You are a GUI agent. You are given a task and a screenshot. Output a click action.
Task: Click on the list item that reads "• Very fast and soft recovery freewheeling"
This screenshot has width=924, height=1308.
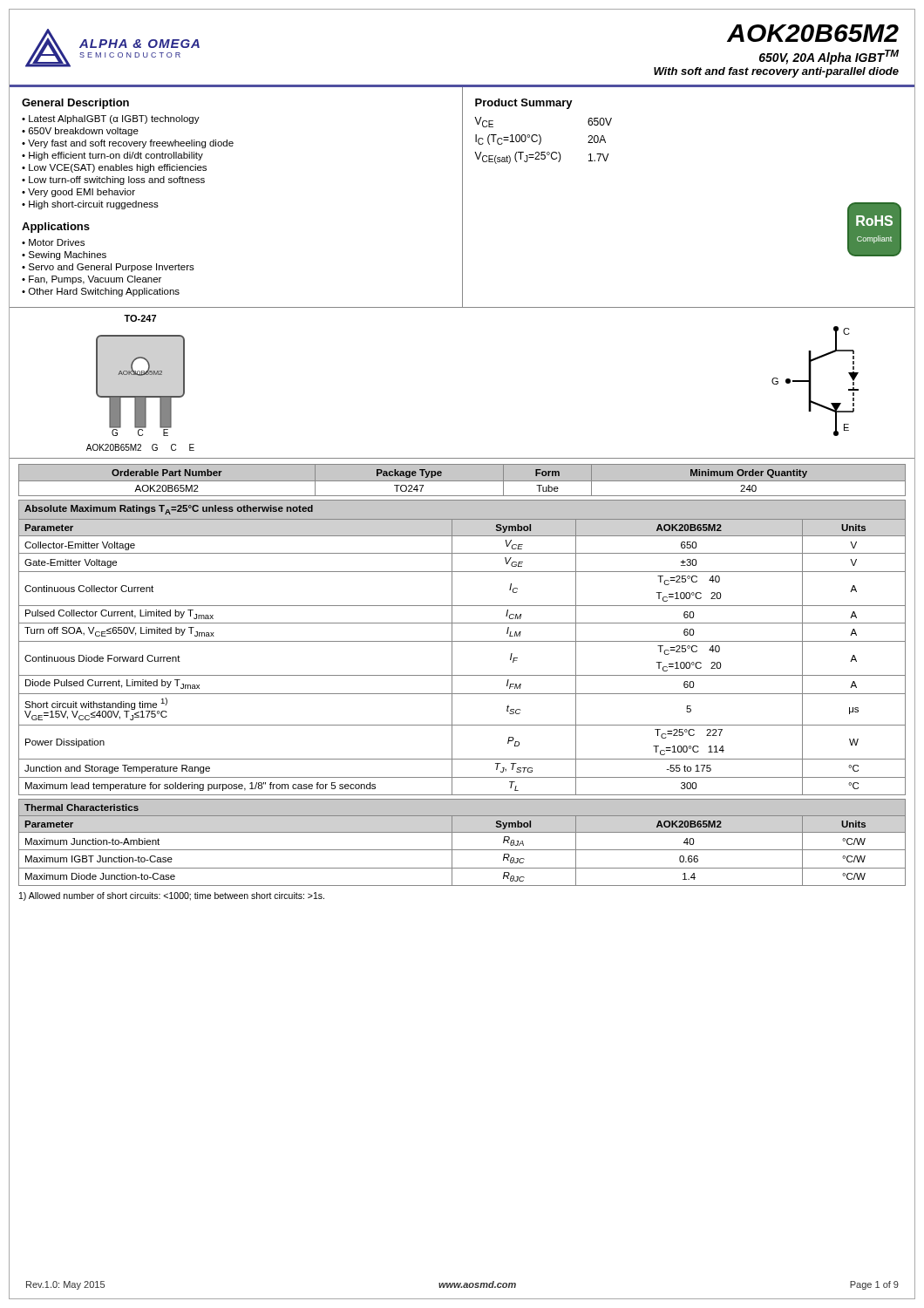point(128,143)
